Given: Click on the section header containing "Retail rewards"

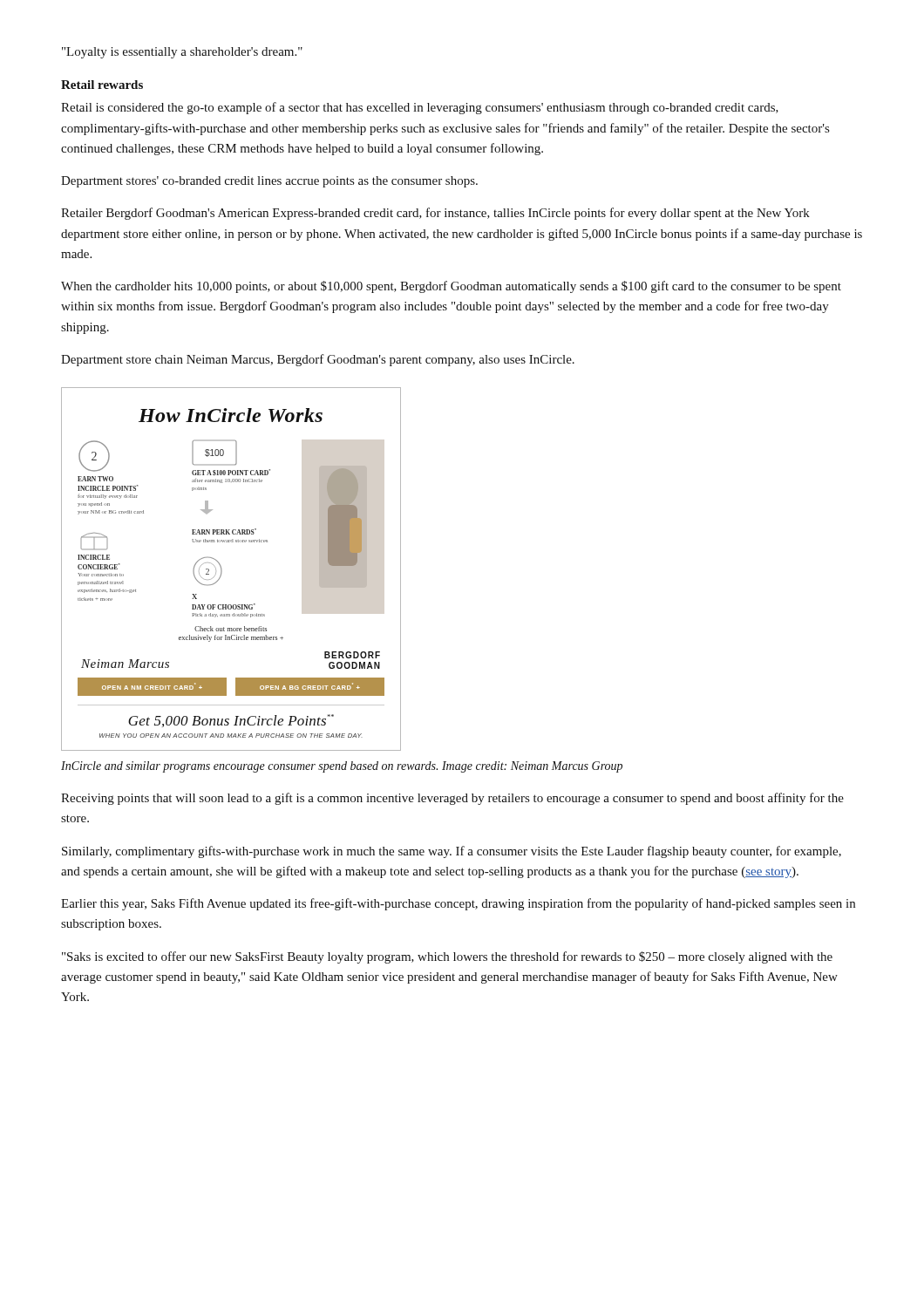Looking at the screenshot, I should click(102, 85).
